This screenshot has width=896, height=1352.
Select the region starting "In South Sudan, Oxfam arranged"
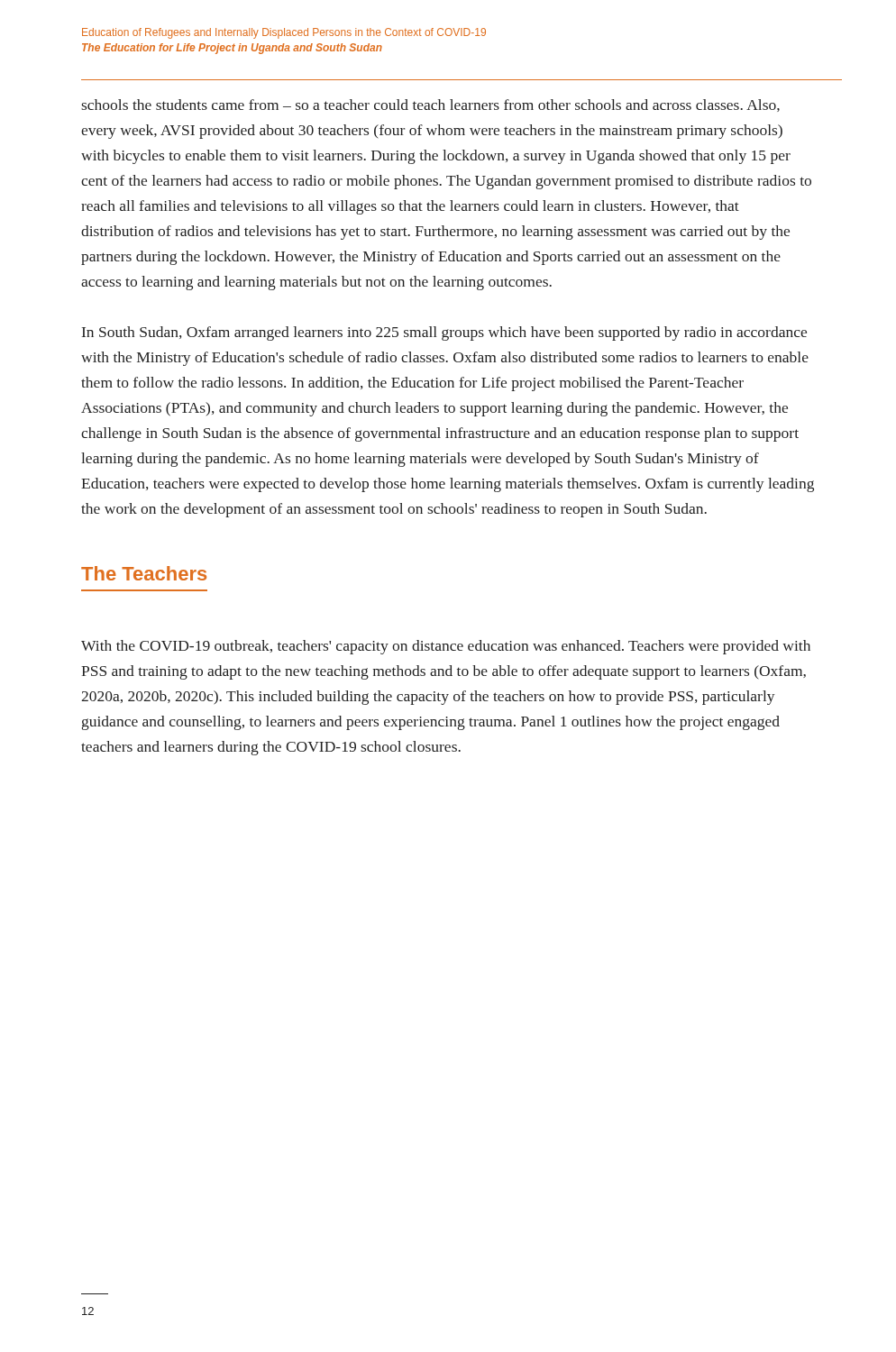[x=448, y=420]
